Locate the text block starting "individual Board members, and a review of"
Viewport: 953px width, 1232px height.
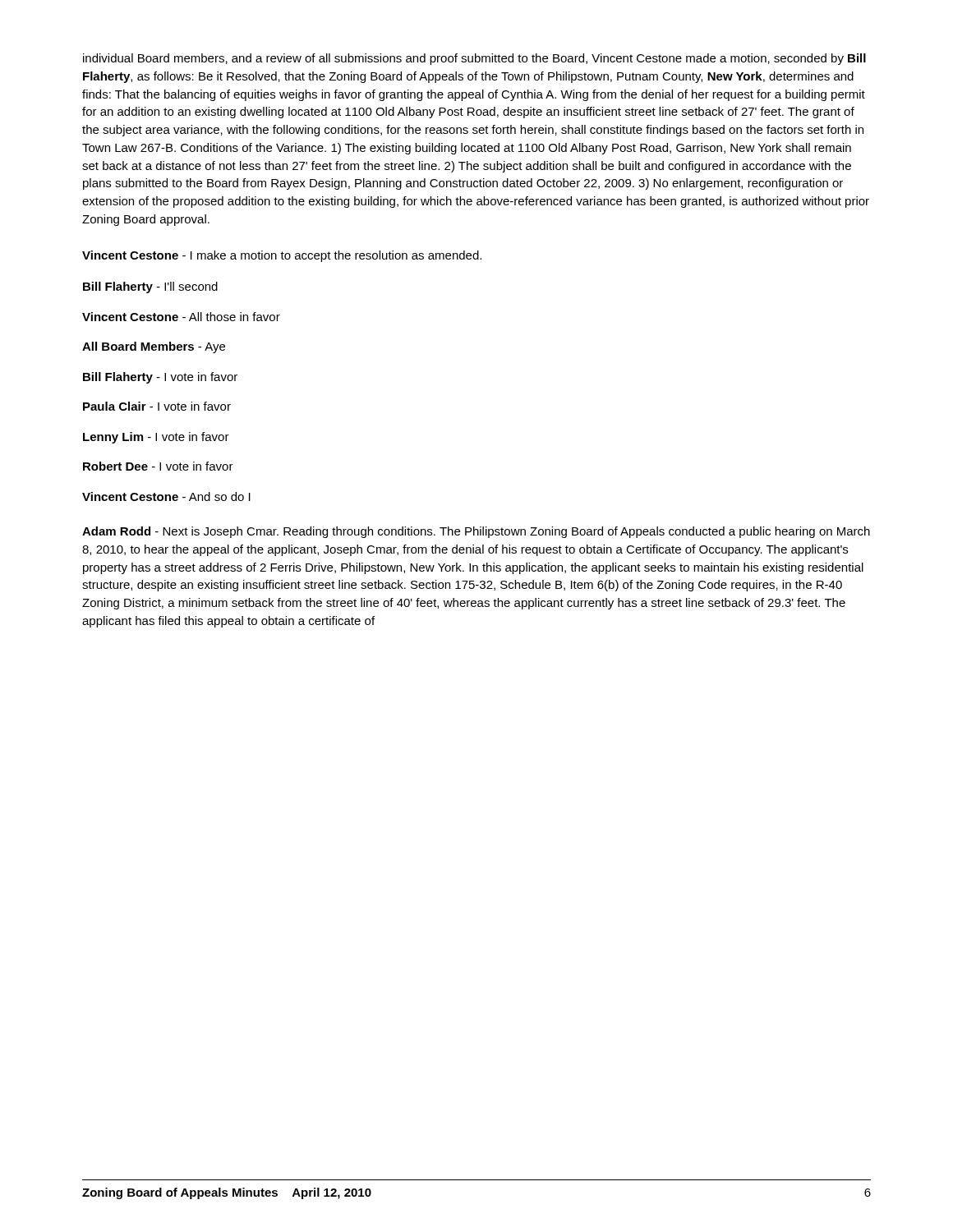coord(476,138)
